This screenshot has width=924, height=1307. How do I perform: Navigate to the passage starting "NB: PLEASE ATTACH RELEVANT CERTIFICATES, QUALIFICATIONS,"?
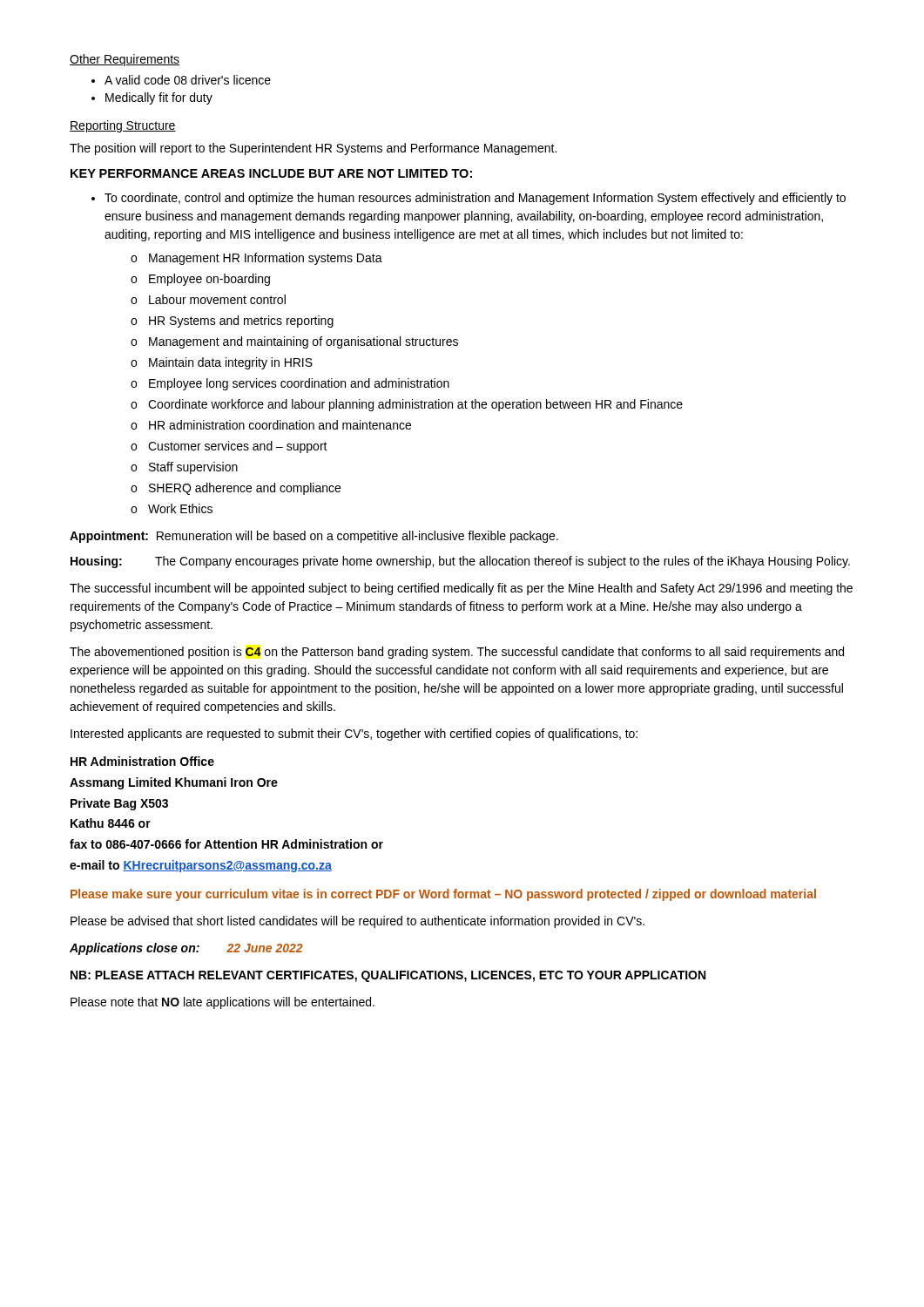388,975
